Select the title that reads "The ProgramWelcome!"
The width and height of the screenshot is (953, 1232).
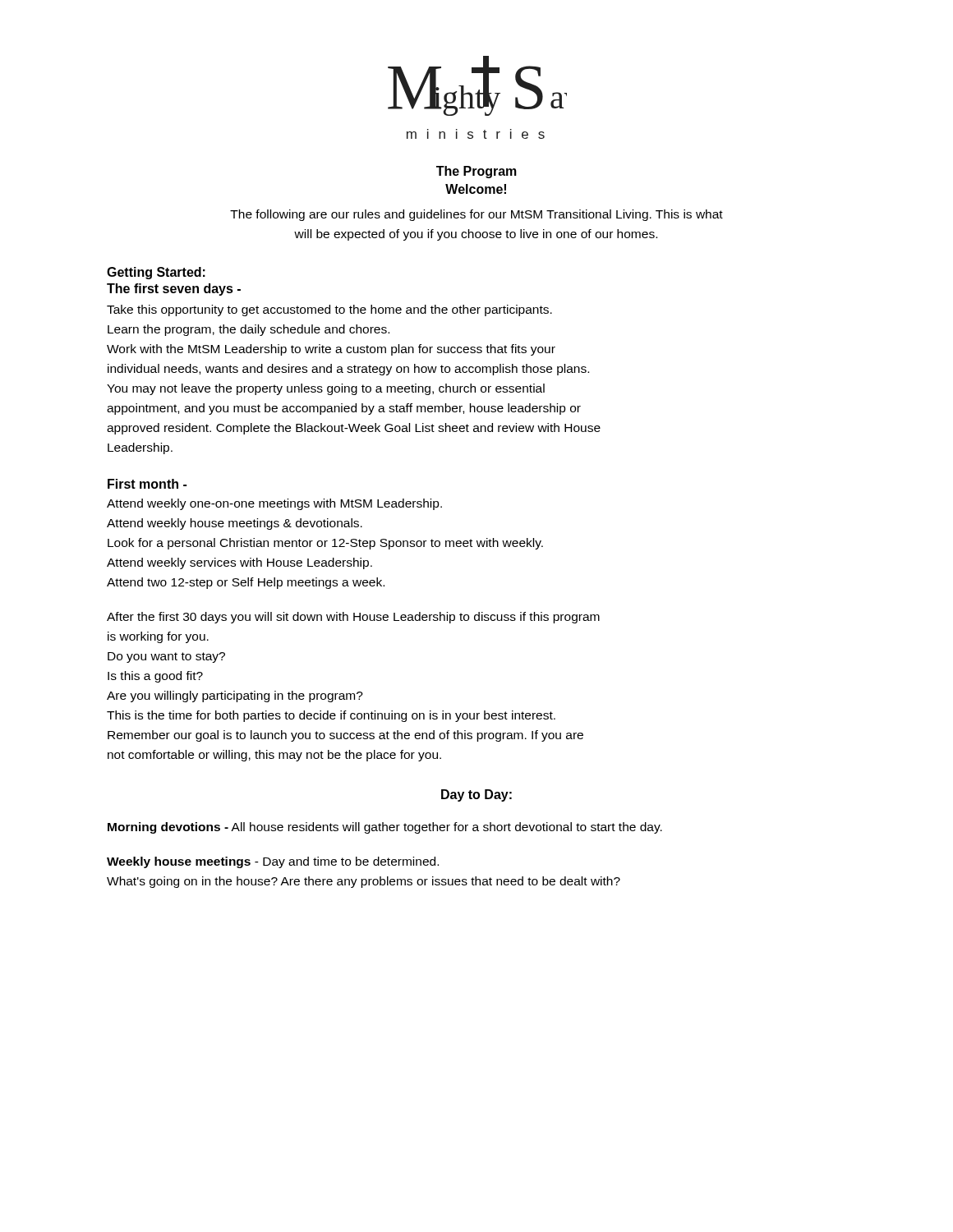[x=476, y=180]
